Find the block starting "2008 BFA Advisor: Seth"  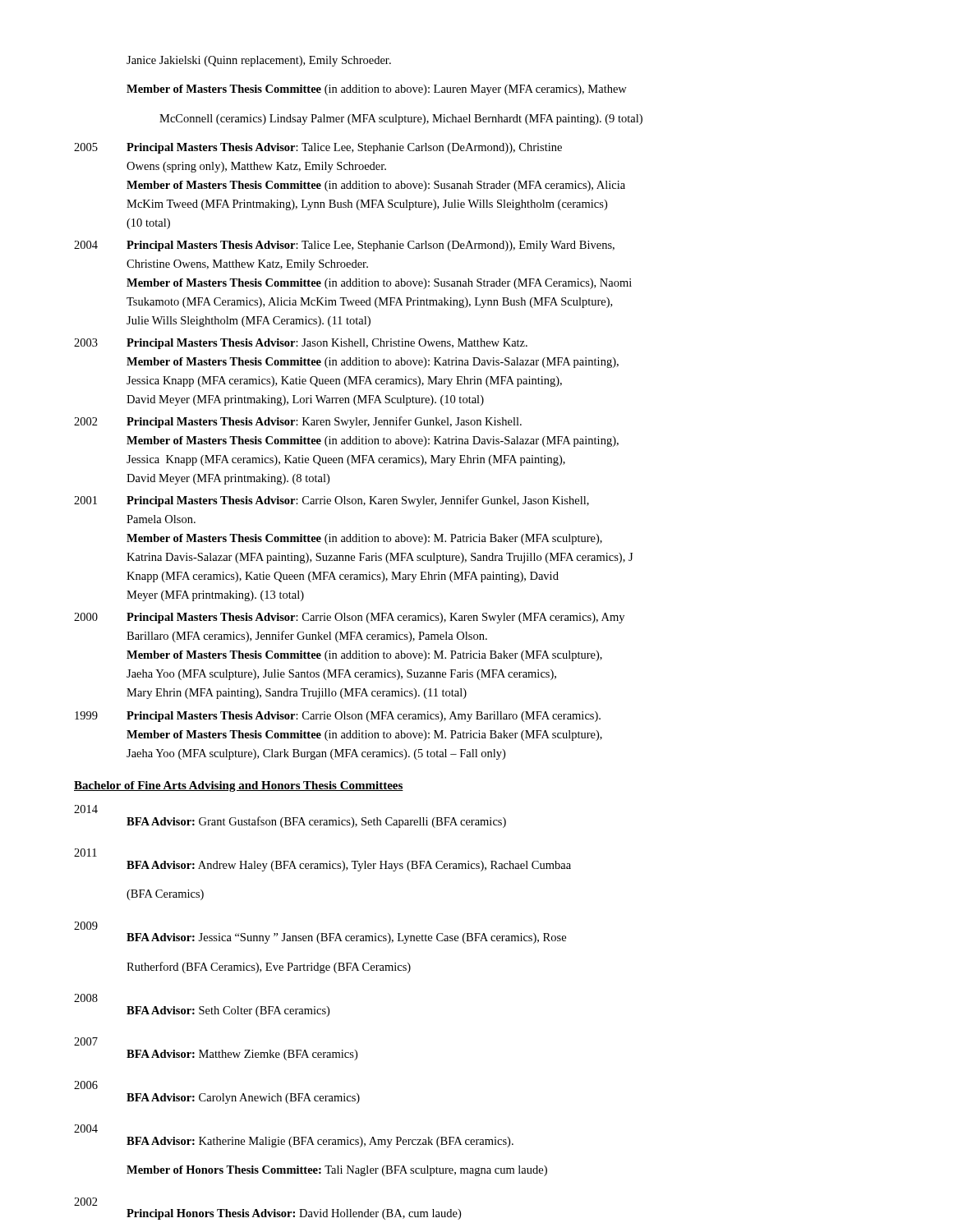click(86, 998)
